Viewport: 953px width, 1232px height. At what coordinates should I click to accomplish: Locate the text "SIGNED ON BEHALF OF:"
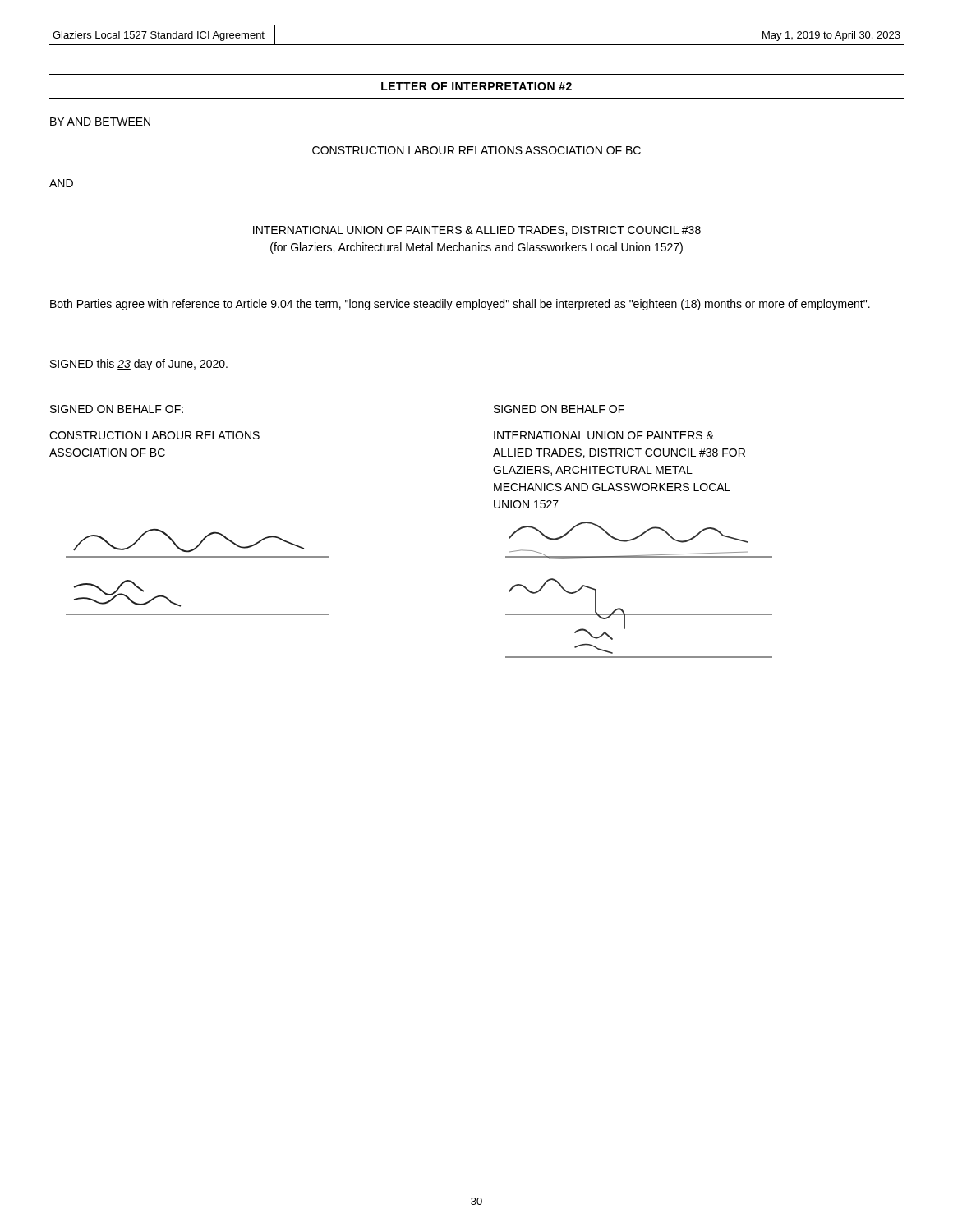[117, 409]
